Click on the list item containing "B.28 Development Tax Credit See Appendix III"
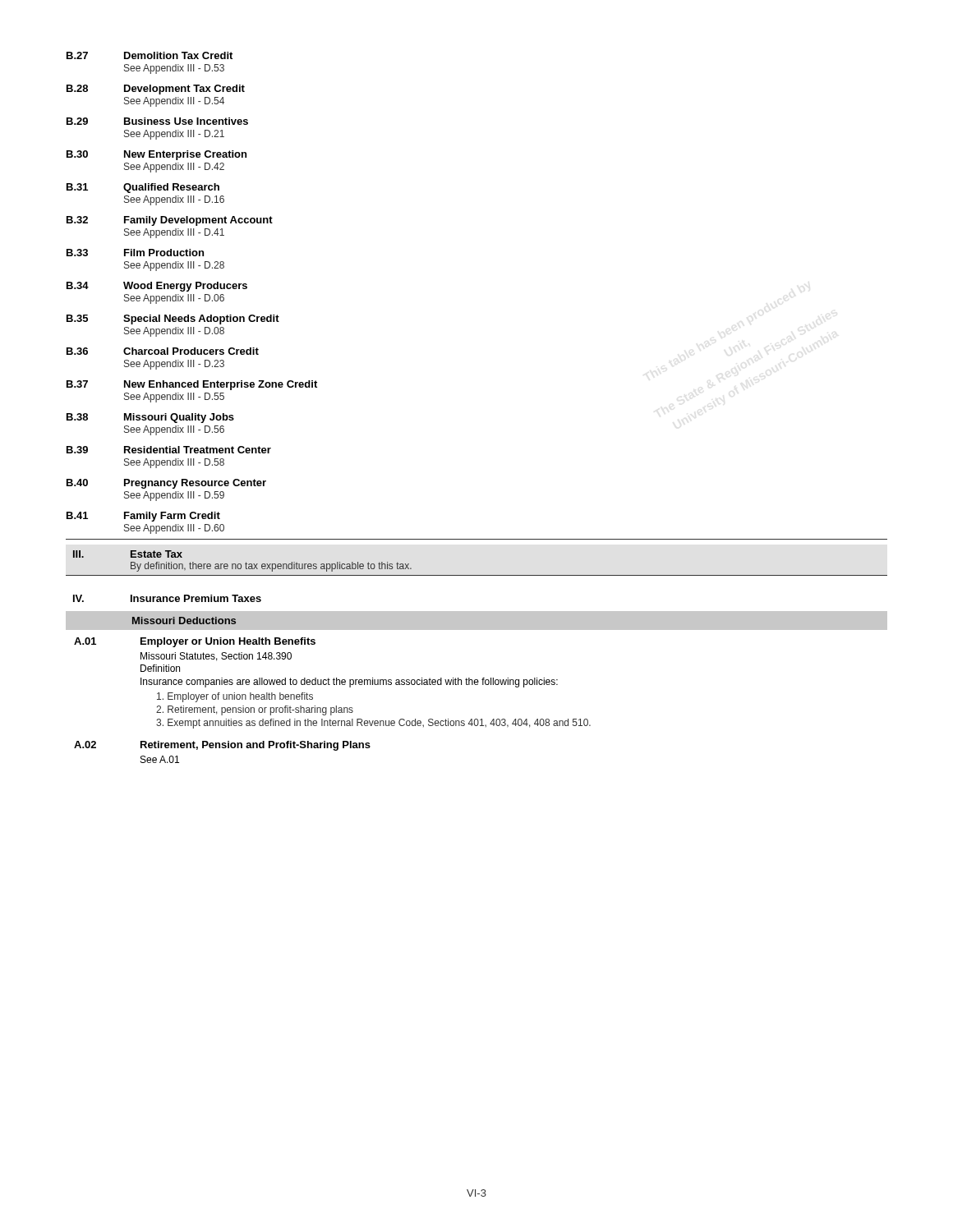The width and height of the screenshot is (953, 1232). coord(156,90)
